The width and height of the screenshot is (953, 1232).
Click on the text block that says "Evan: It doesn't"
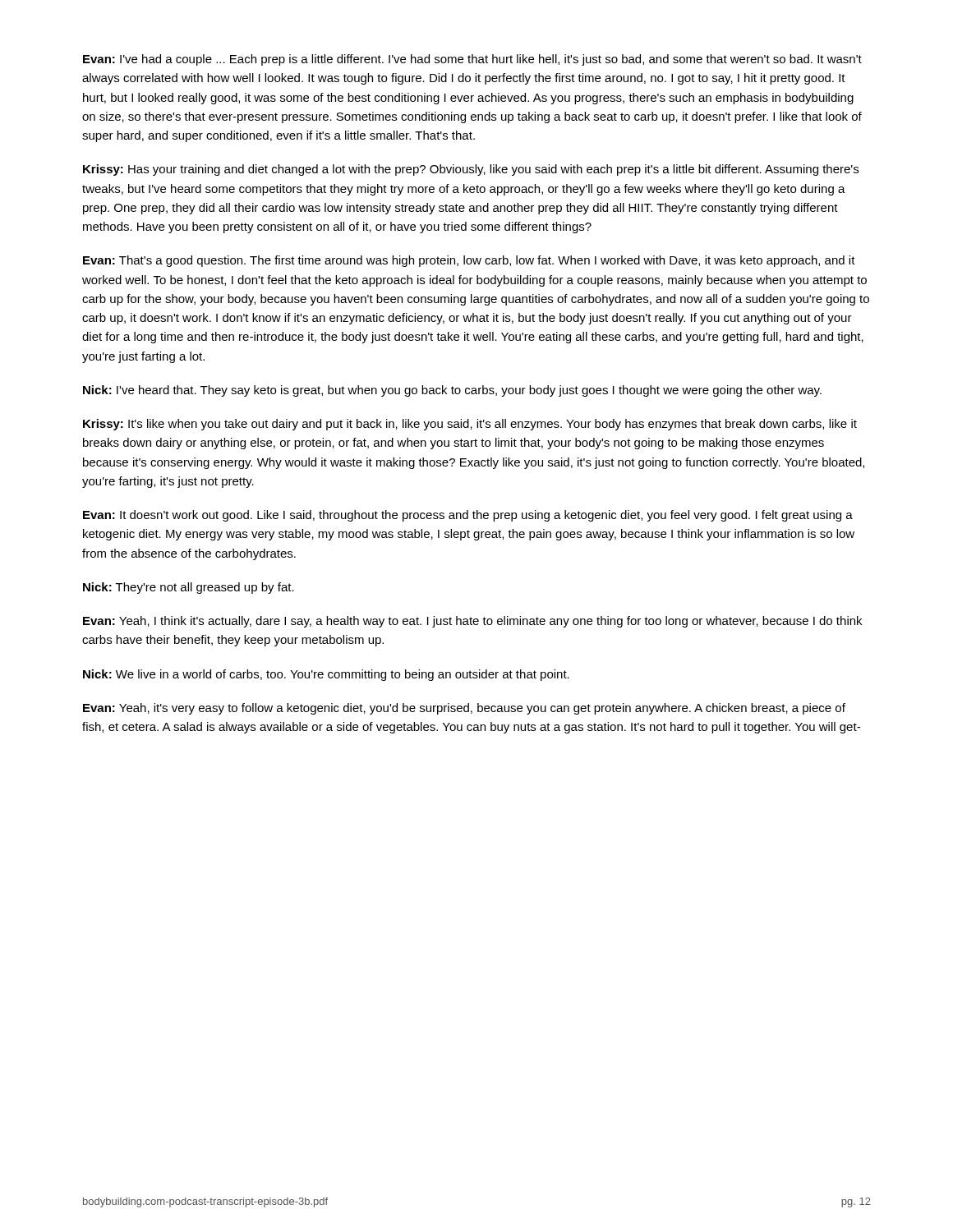pyautogui.click(x=476, y=534)
